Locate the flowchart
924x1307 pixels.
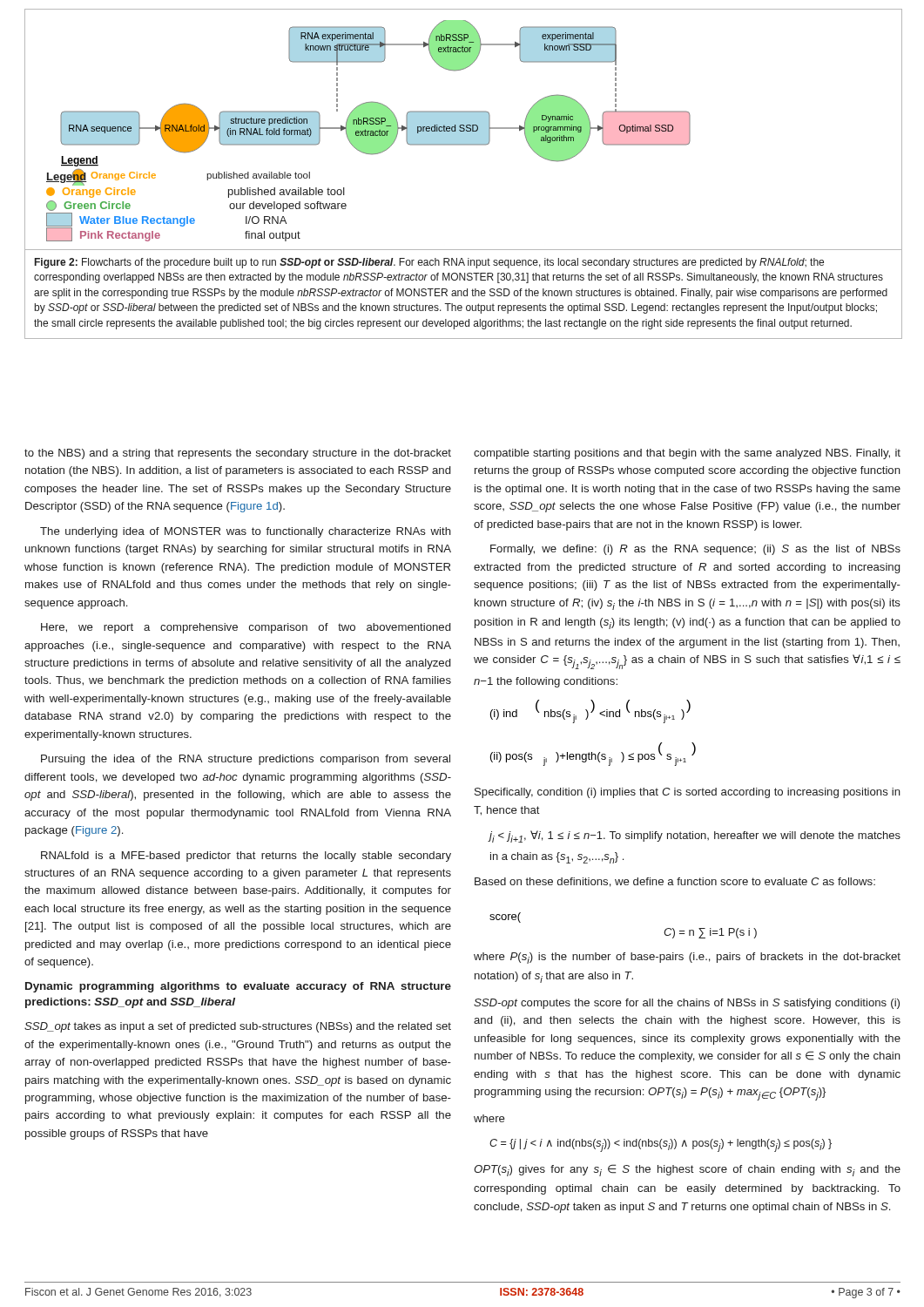tap(463, 131)
